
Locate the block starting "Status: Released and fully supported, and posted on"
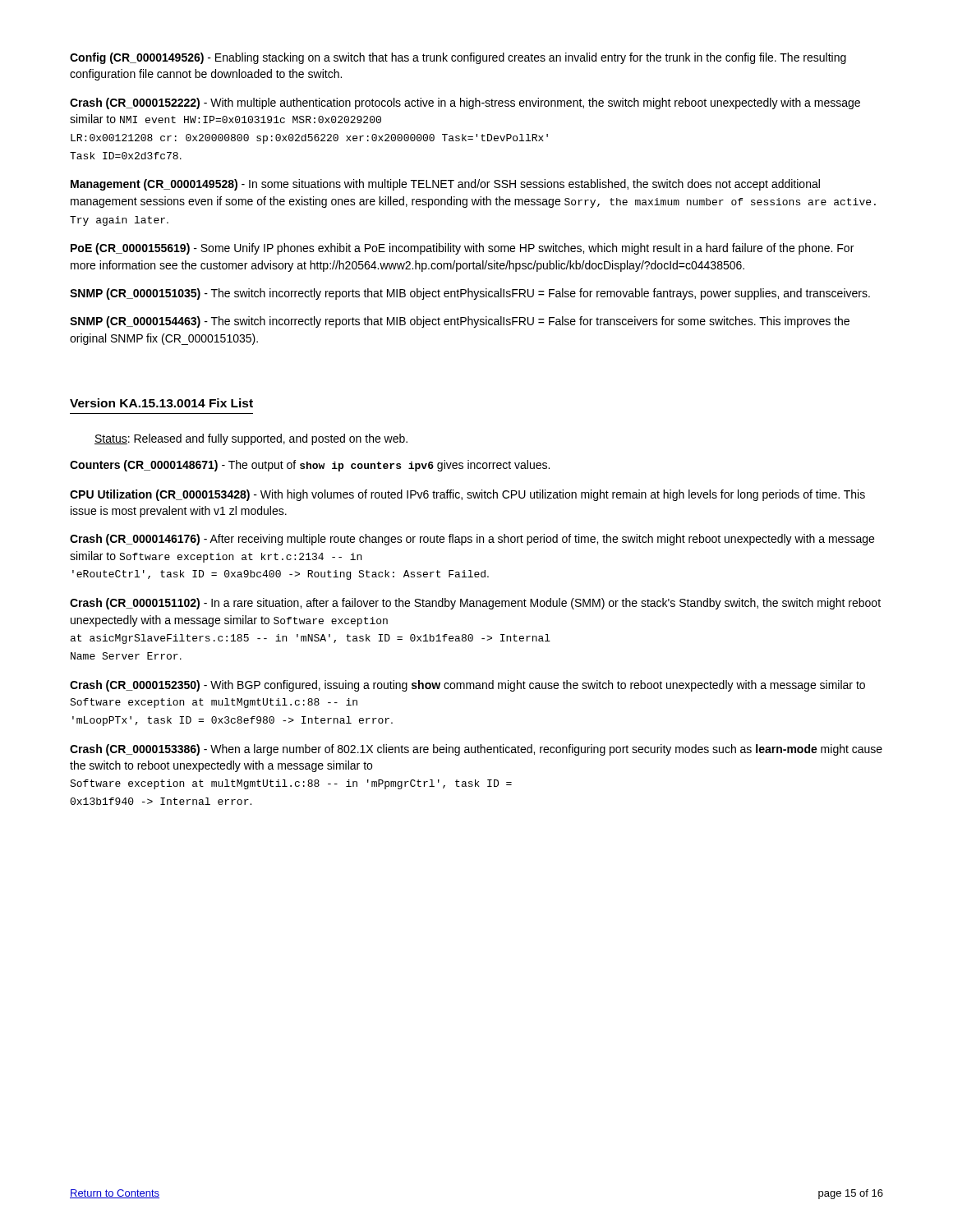pos(251,439)
